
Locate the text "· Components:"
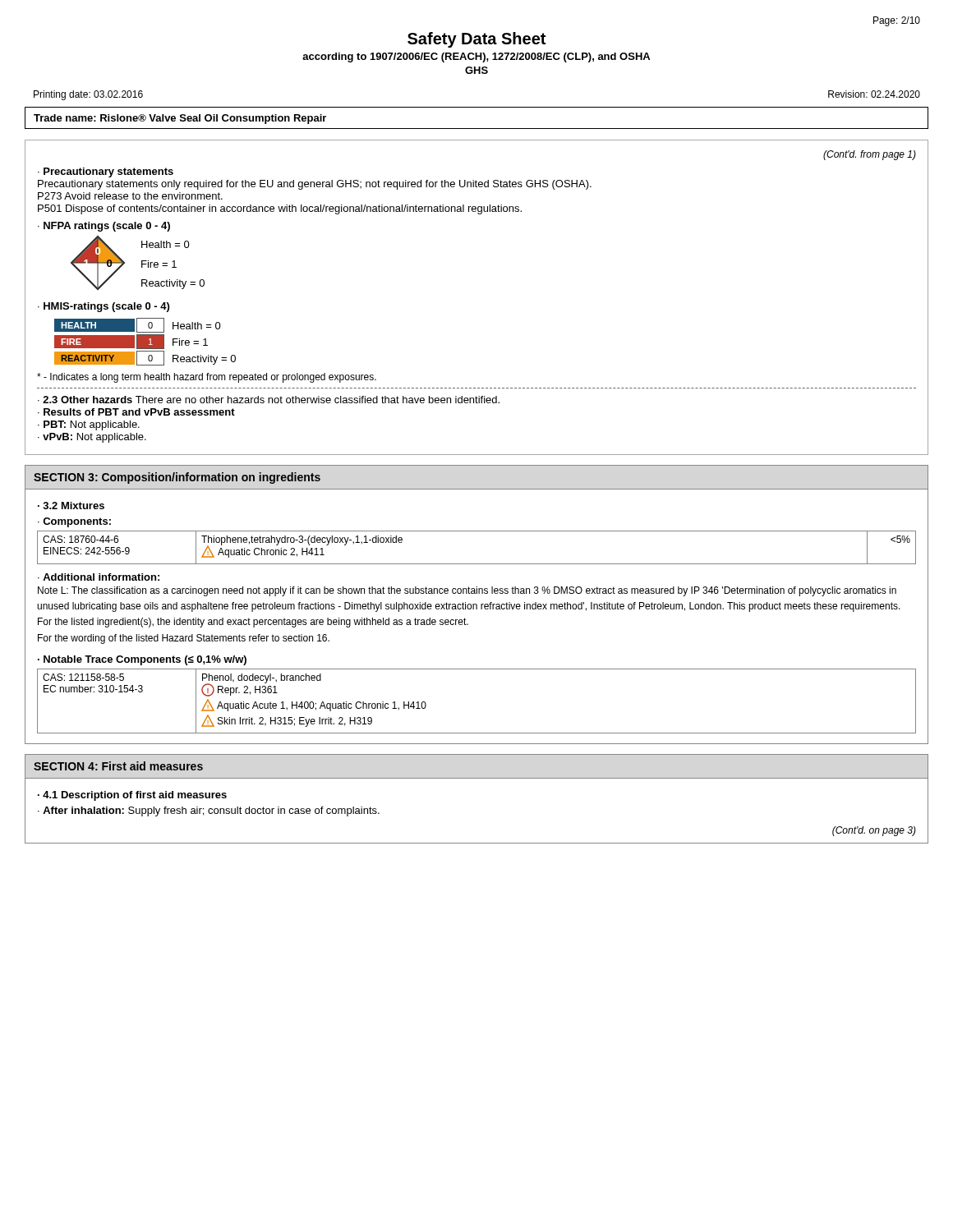[x=74, y=521]
